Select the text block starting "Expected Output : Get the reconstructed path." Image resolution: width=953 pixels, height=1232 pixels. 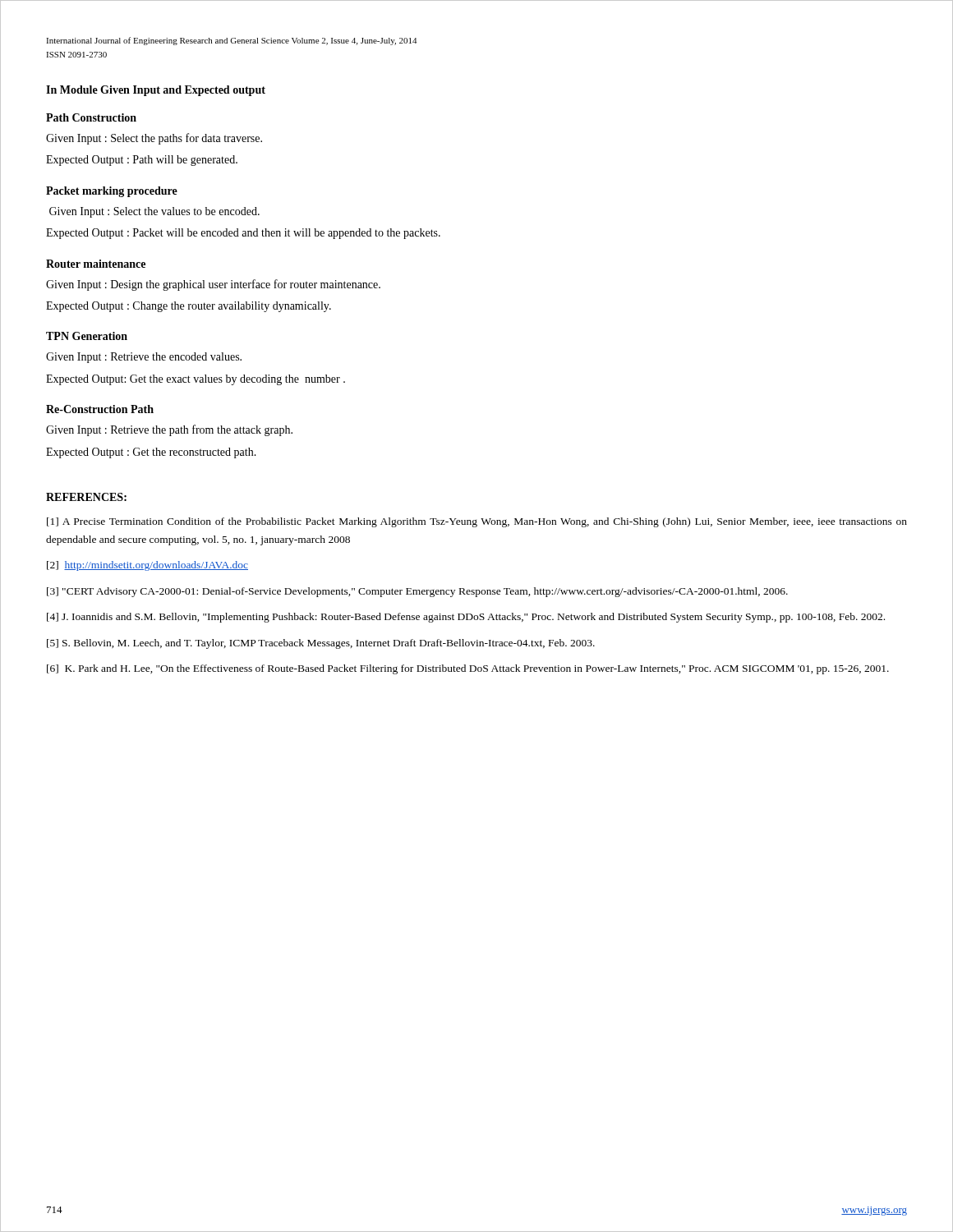151,452
